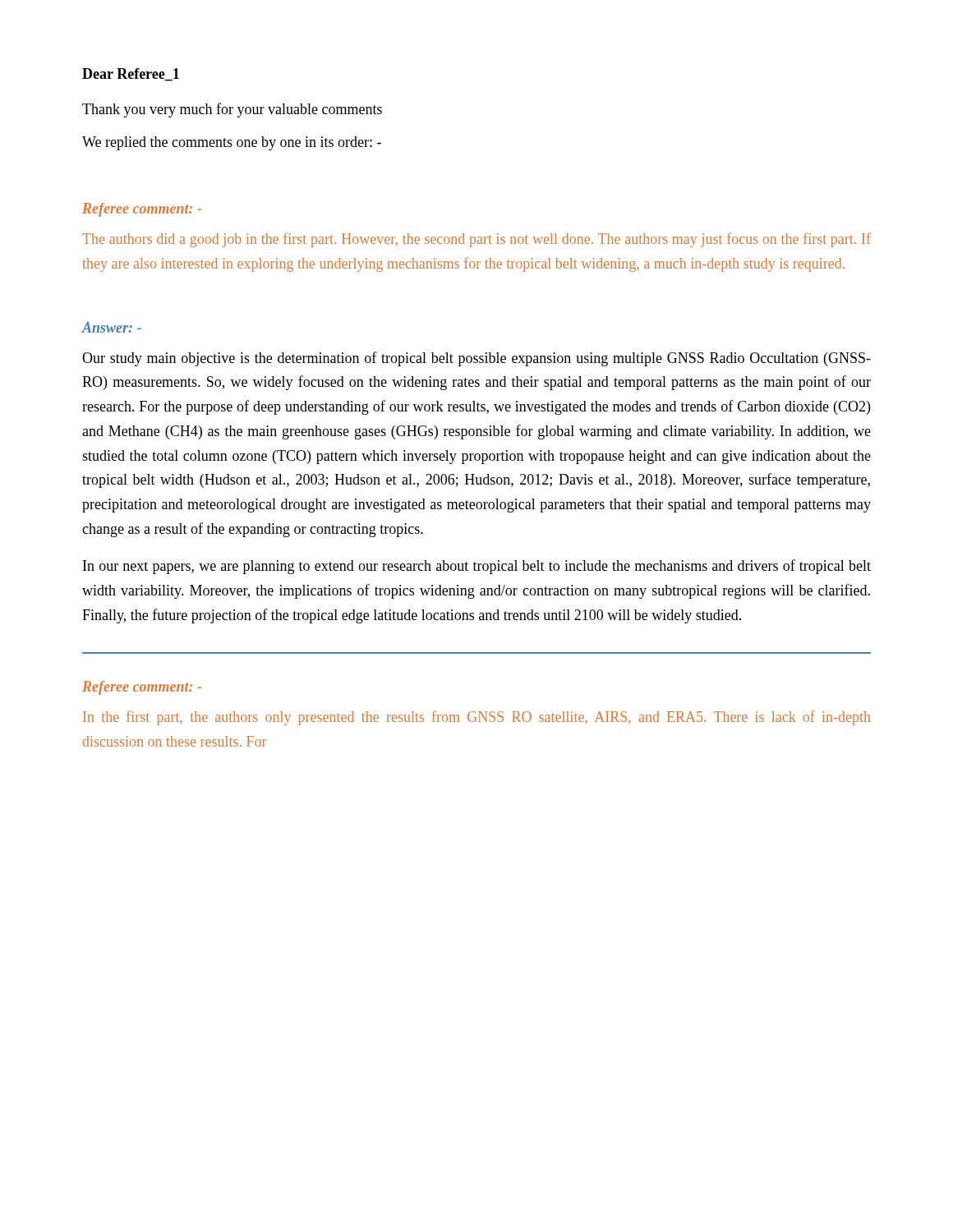Where does it say "Answer: -"?
The height and width of the screenshot is (1232, 953).
coord(112,328)
